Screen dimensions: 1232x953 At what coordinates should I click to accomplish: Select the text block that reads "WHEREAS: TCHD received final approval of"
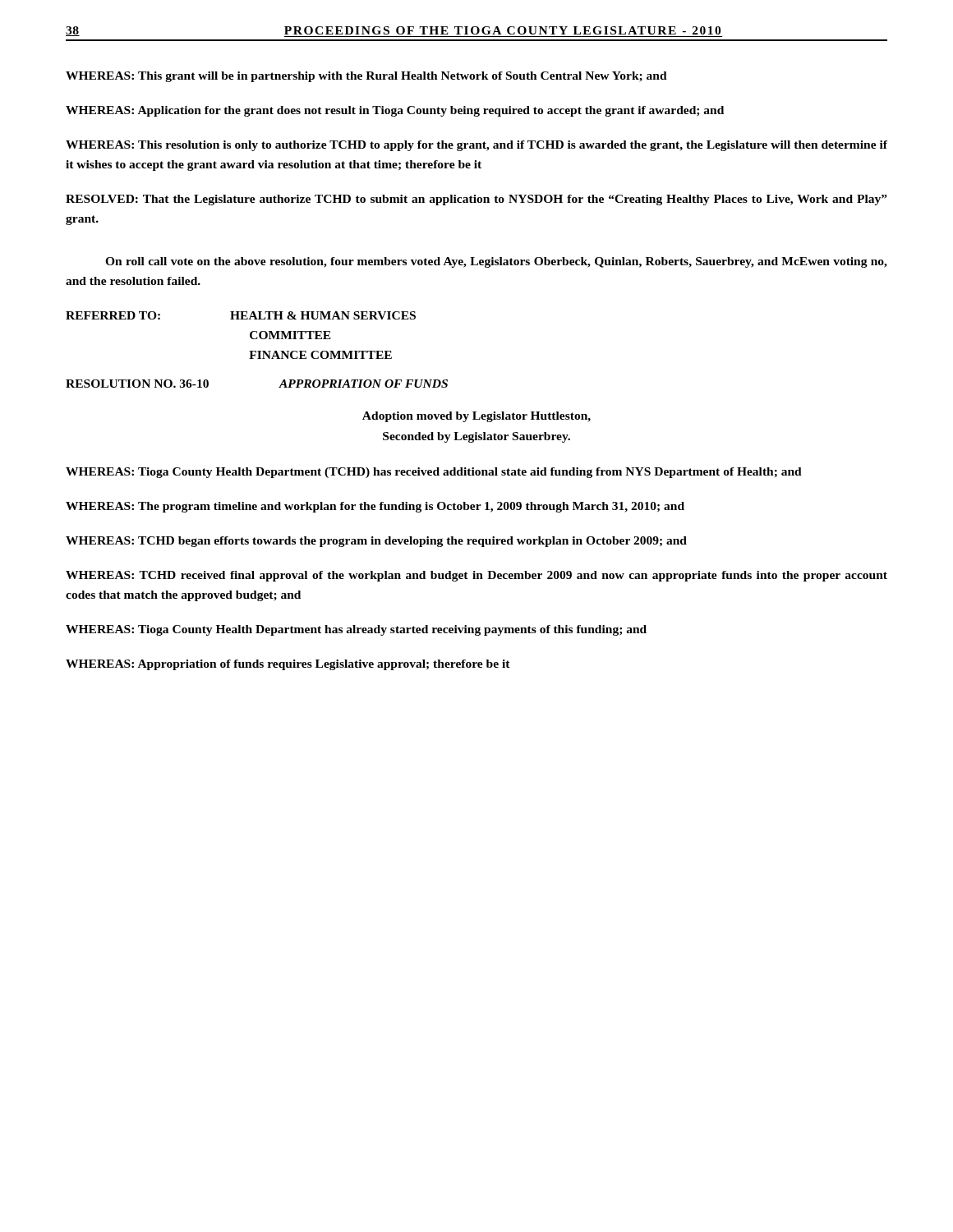click(476, 584)
